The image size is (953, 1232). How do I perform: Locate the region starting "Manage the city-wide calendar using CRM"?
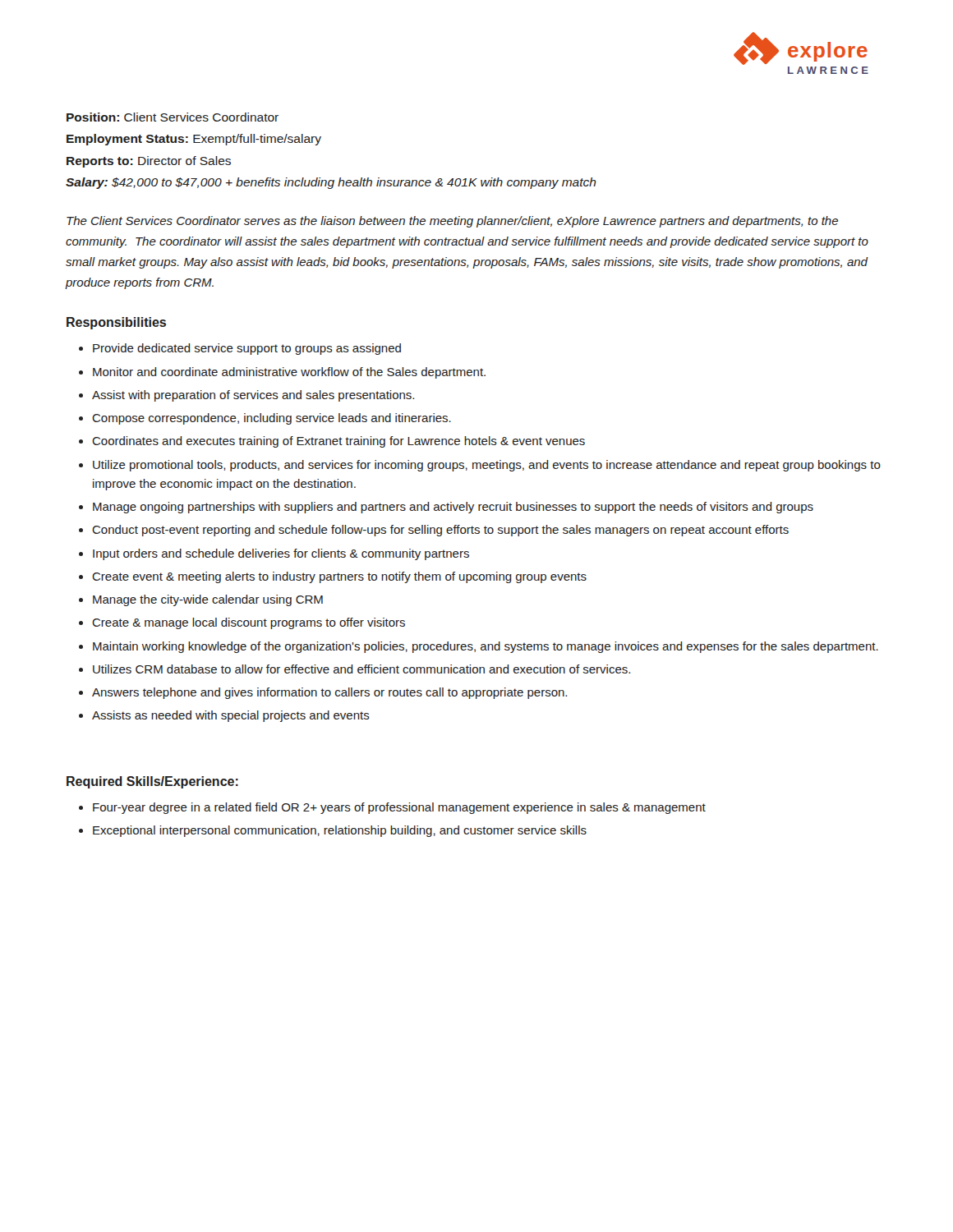[x=201, y=600]
